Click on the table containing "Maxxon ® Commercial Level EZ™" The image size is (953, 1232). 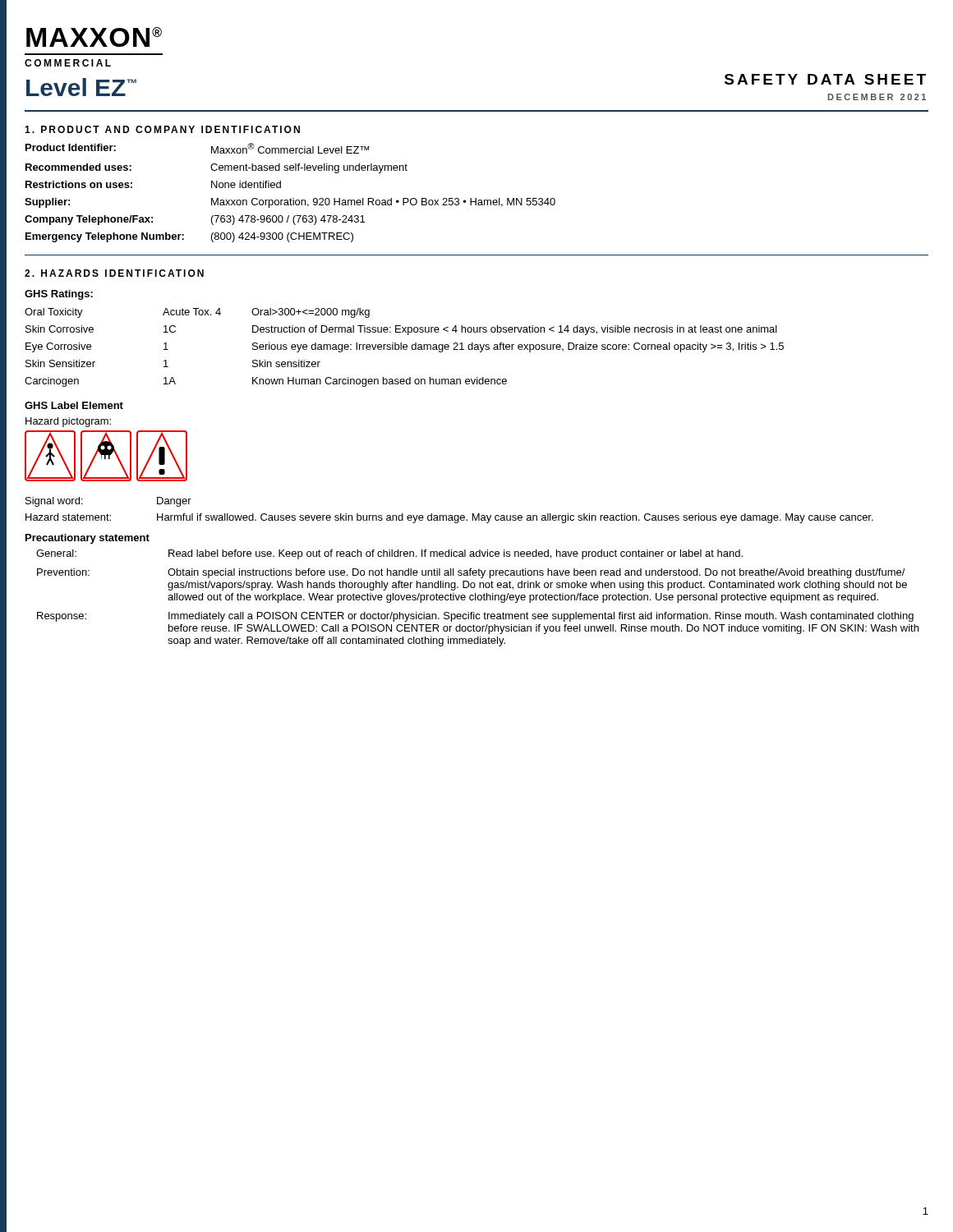coord(476,197)
